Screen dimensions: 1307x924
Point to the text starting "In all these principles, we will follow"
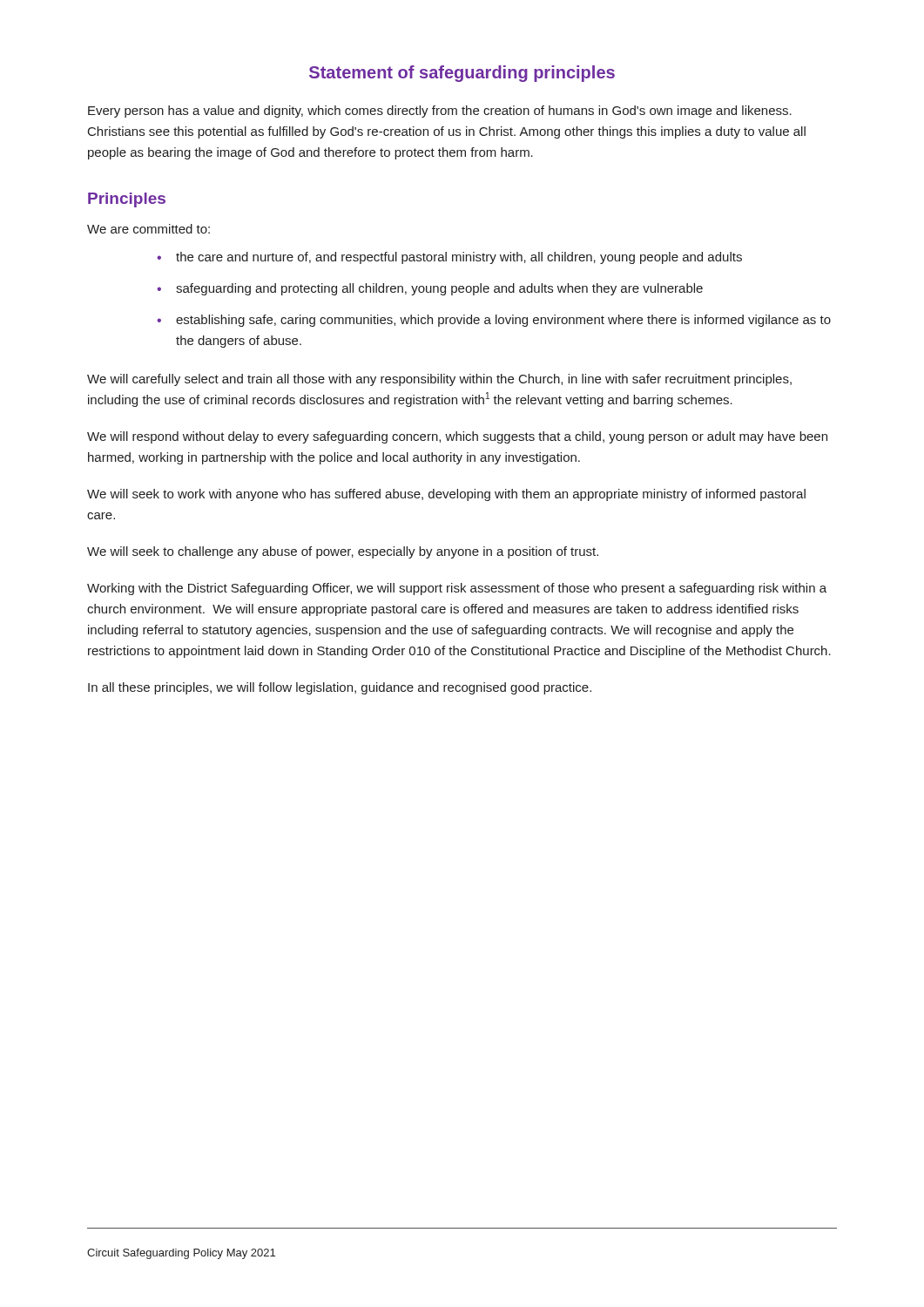340,687
